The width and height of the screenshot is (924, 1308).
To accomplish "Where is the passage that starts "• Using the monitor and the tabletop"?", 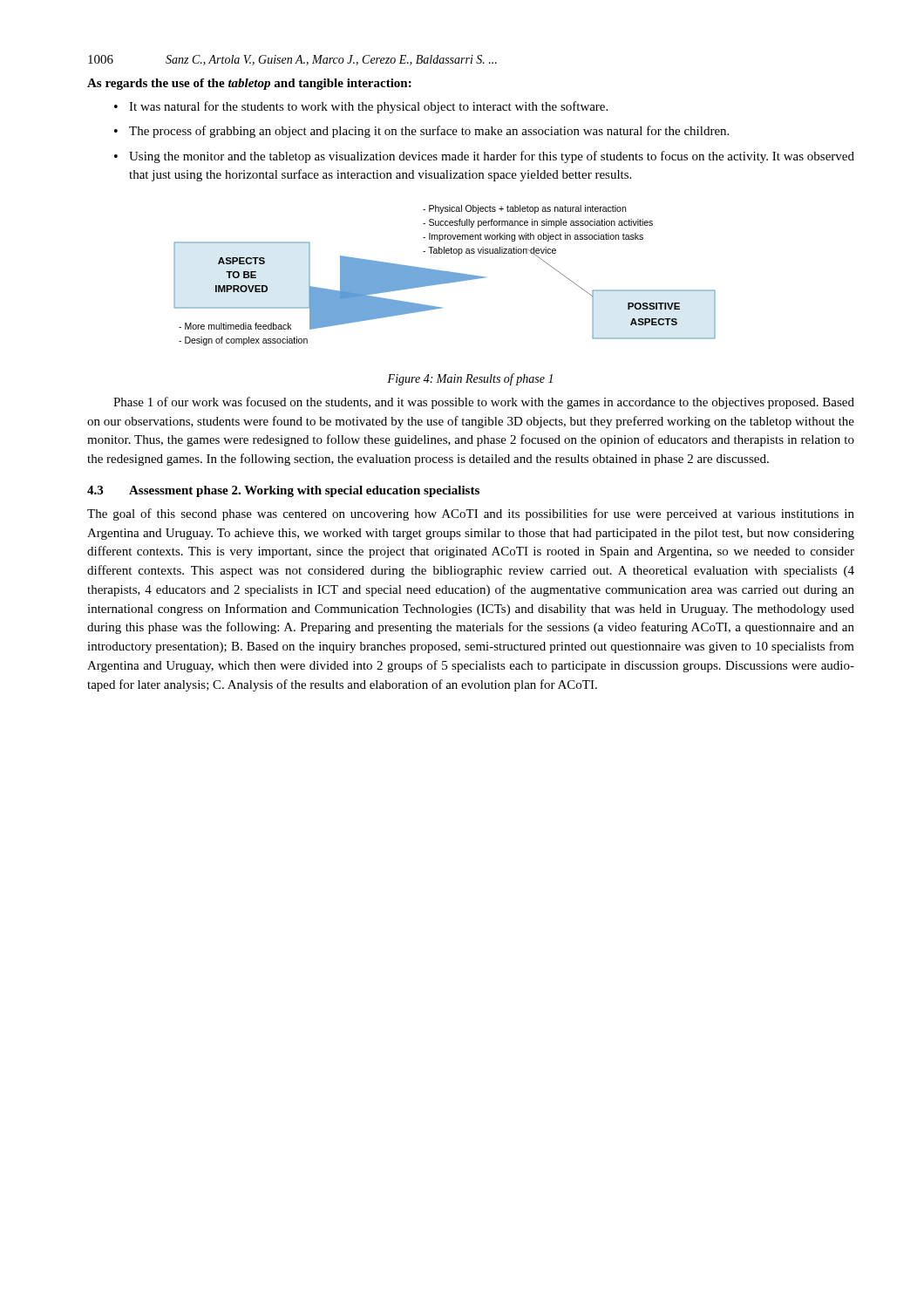I will [x=484, y=165].
